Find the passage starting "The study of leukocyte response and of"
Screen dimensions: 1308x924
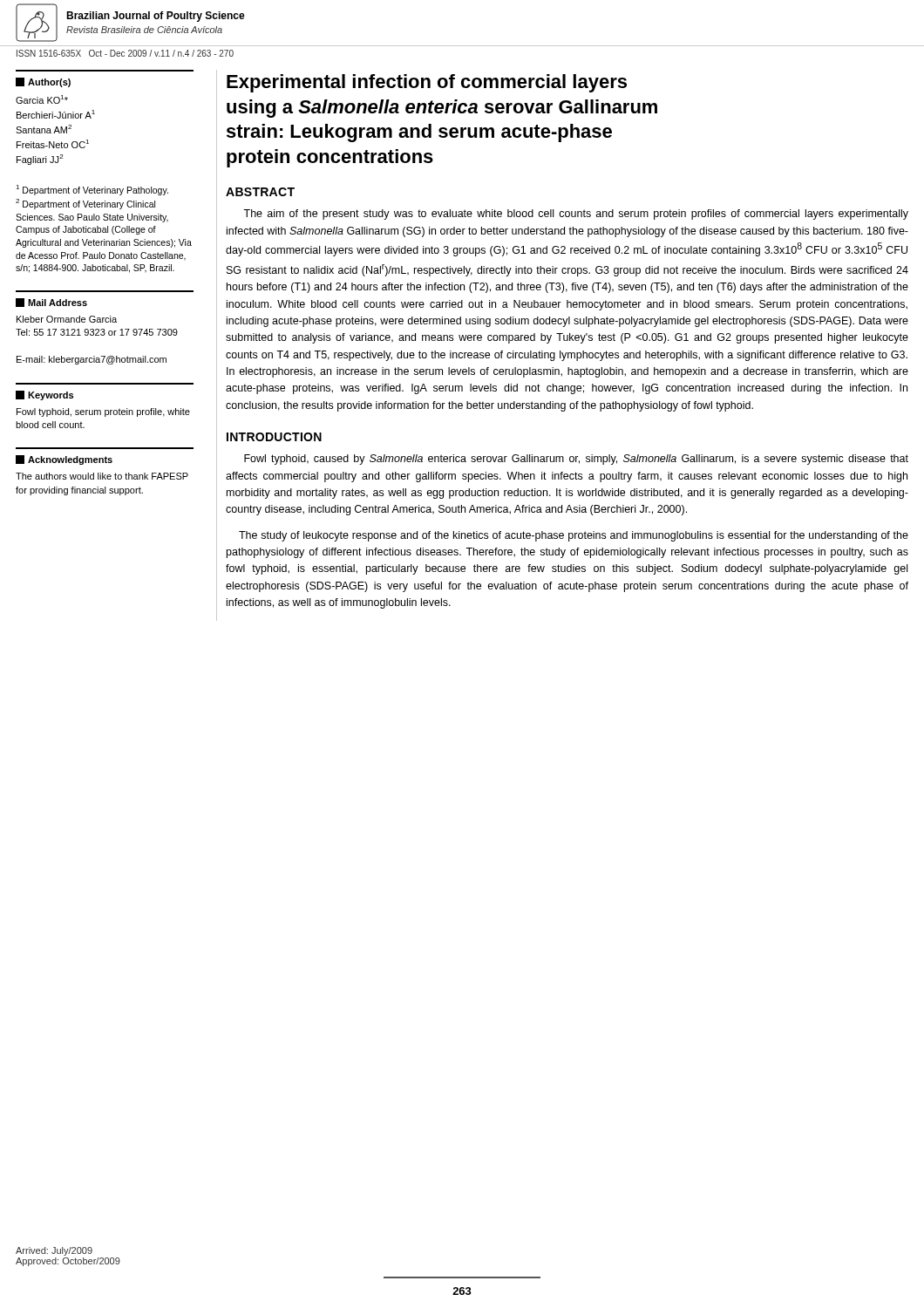click(567, 569)
